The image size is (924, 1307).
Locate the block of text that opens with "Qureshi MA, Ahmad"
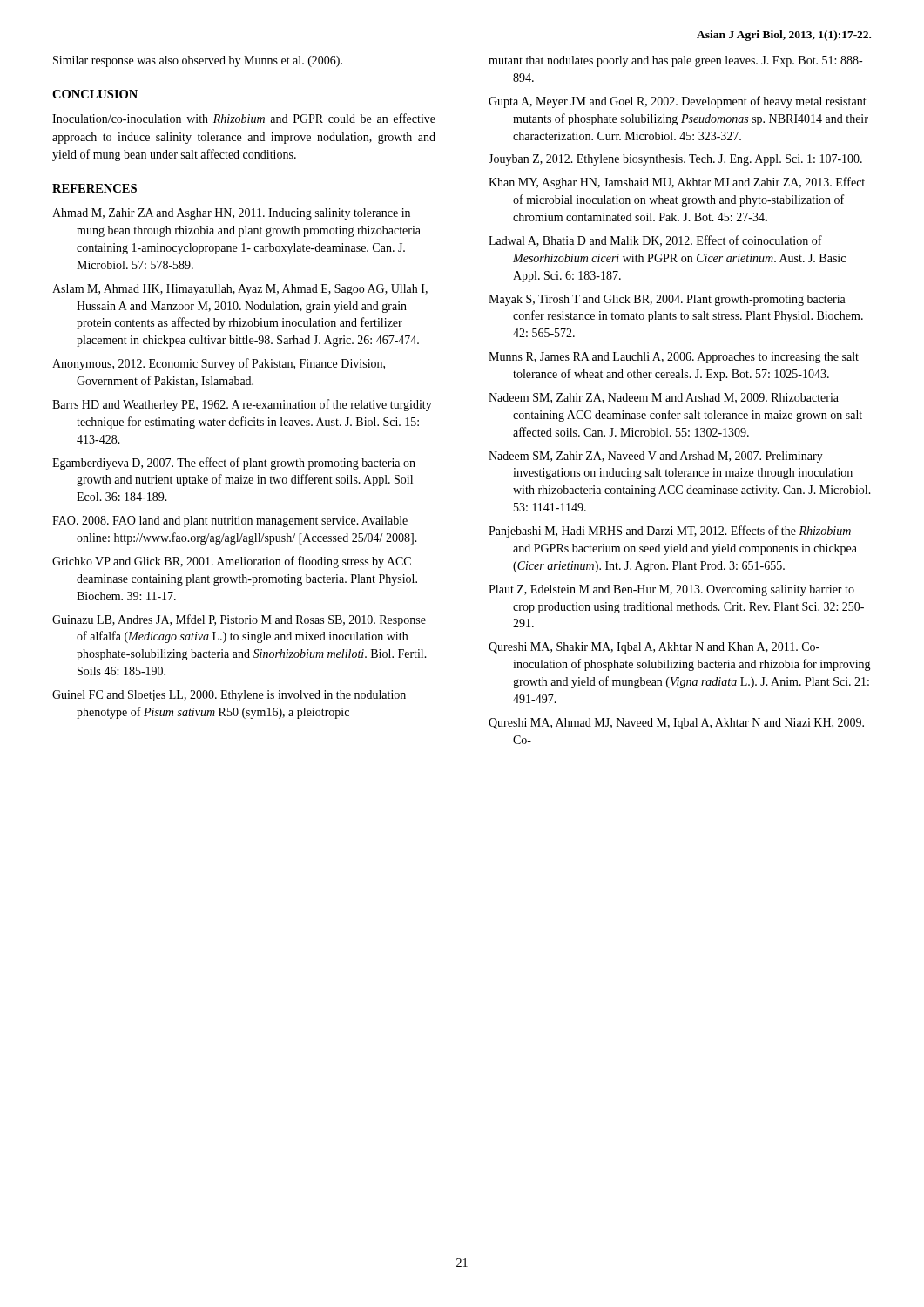677,731
